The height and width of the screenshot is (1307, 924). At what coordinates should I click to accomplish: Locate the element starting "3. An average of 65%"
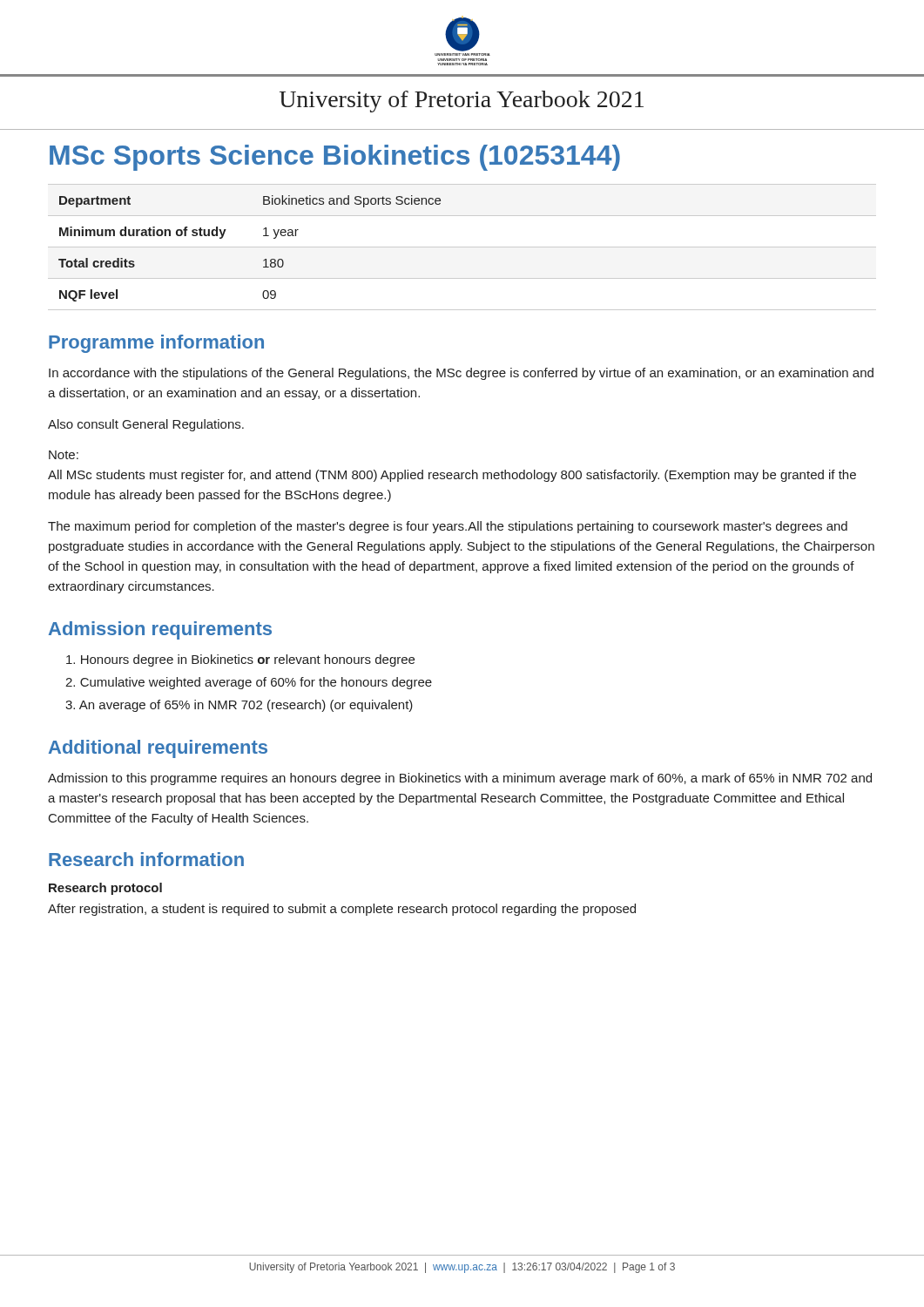tap(239, 704)
